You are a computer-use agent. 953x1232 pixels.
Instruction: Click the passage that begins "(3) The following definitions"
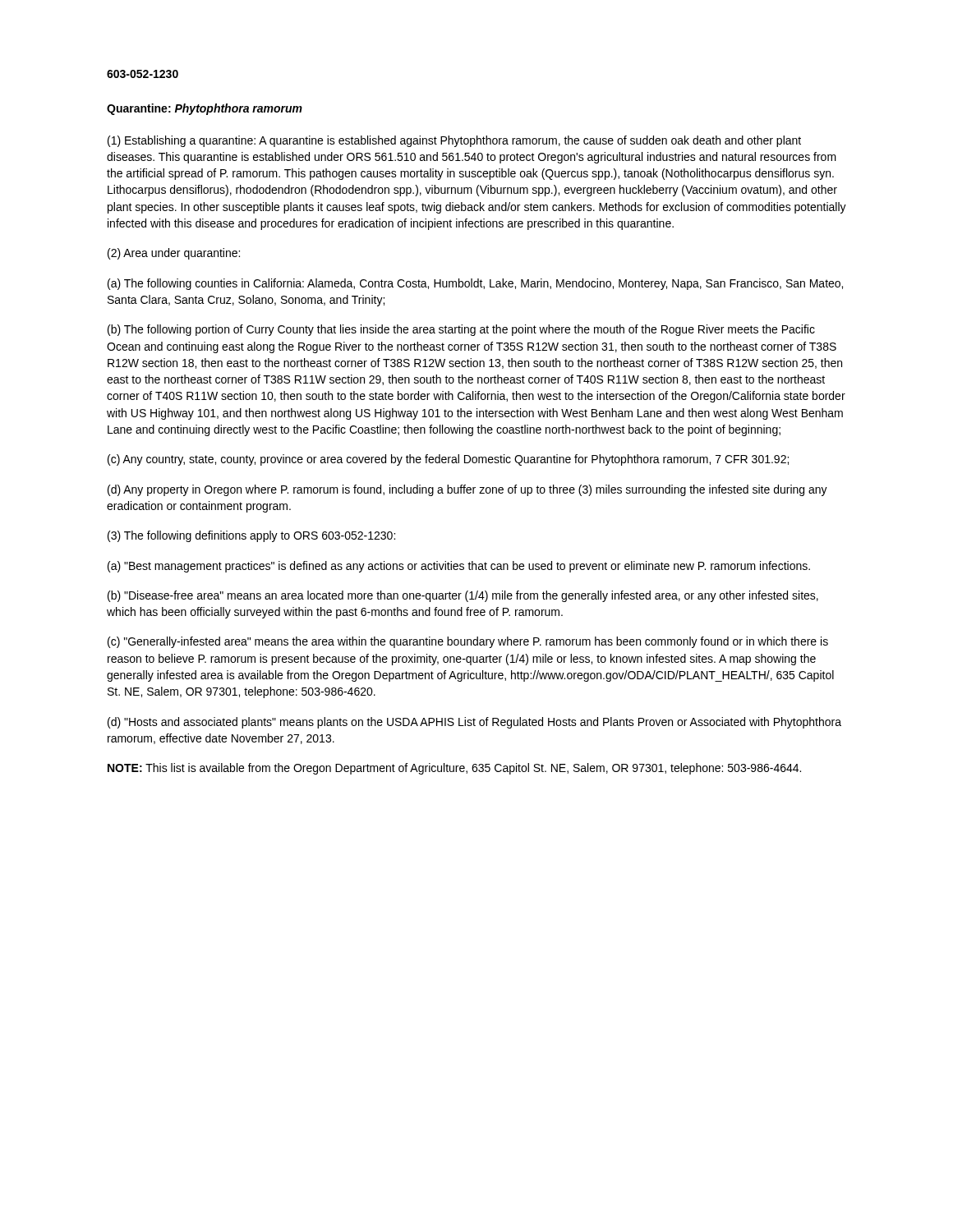[x=252, y=536]
